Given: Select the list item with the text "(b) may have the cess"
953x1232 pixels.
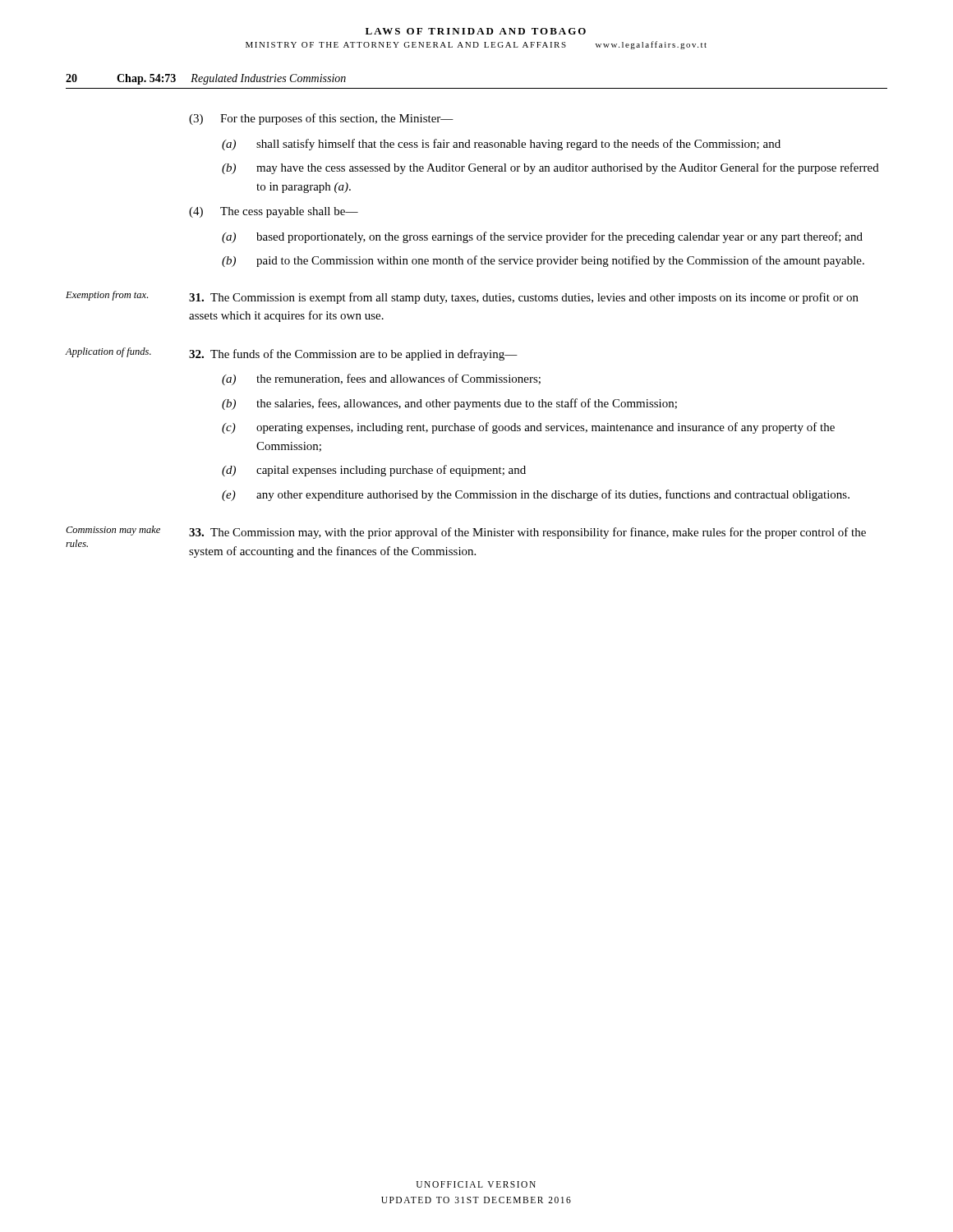Looking at the screenshot, I should pyautogui.click(x=555, y=177).
